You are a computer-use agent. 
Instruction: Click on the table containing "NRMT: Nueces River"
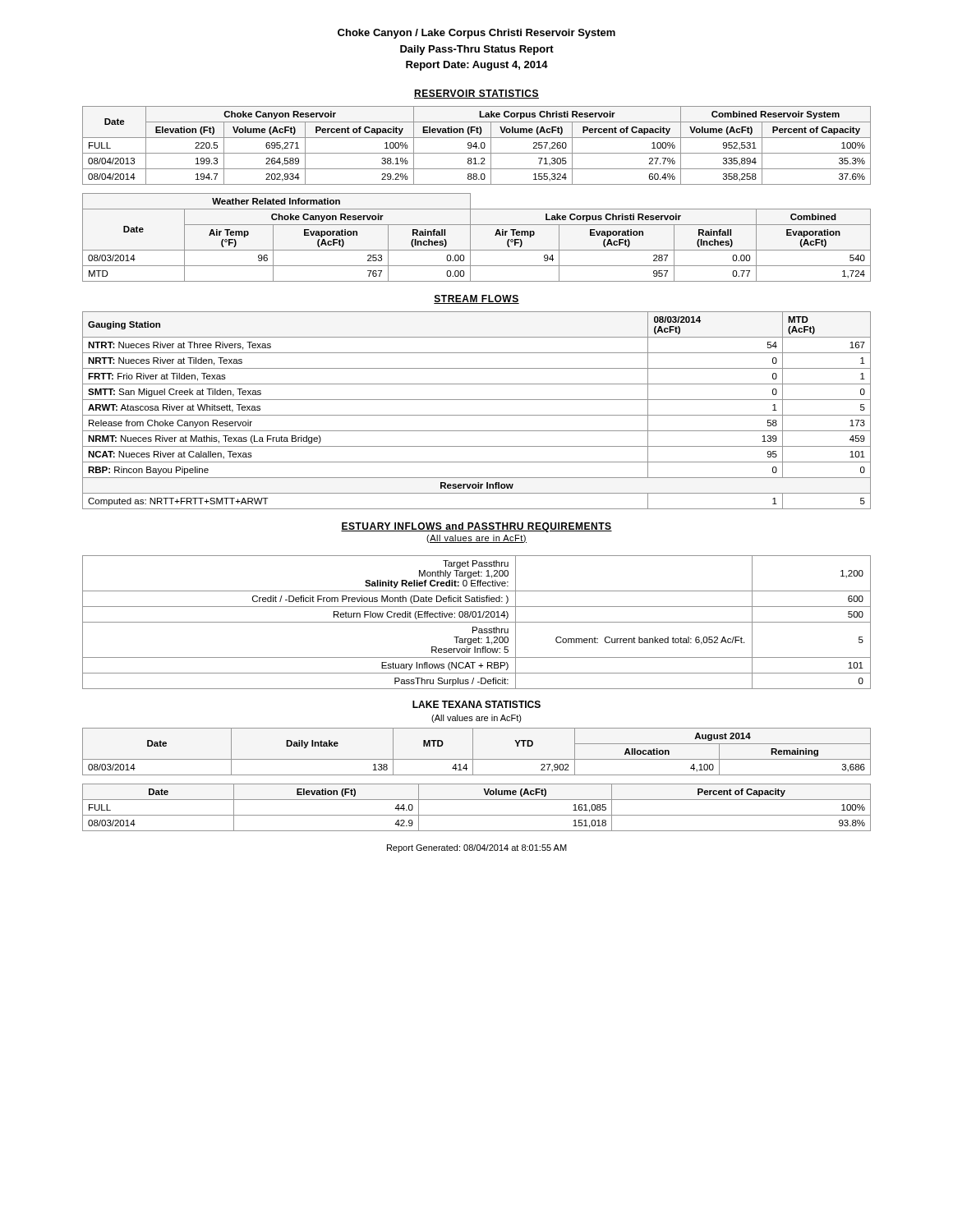tap(476, 410)
